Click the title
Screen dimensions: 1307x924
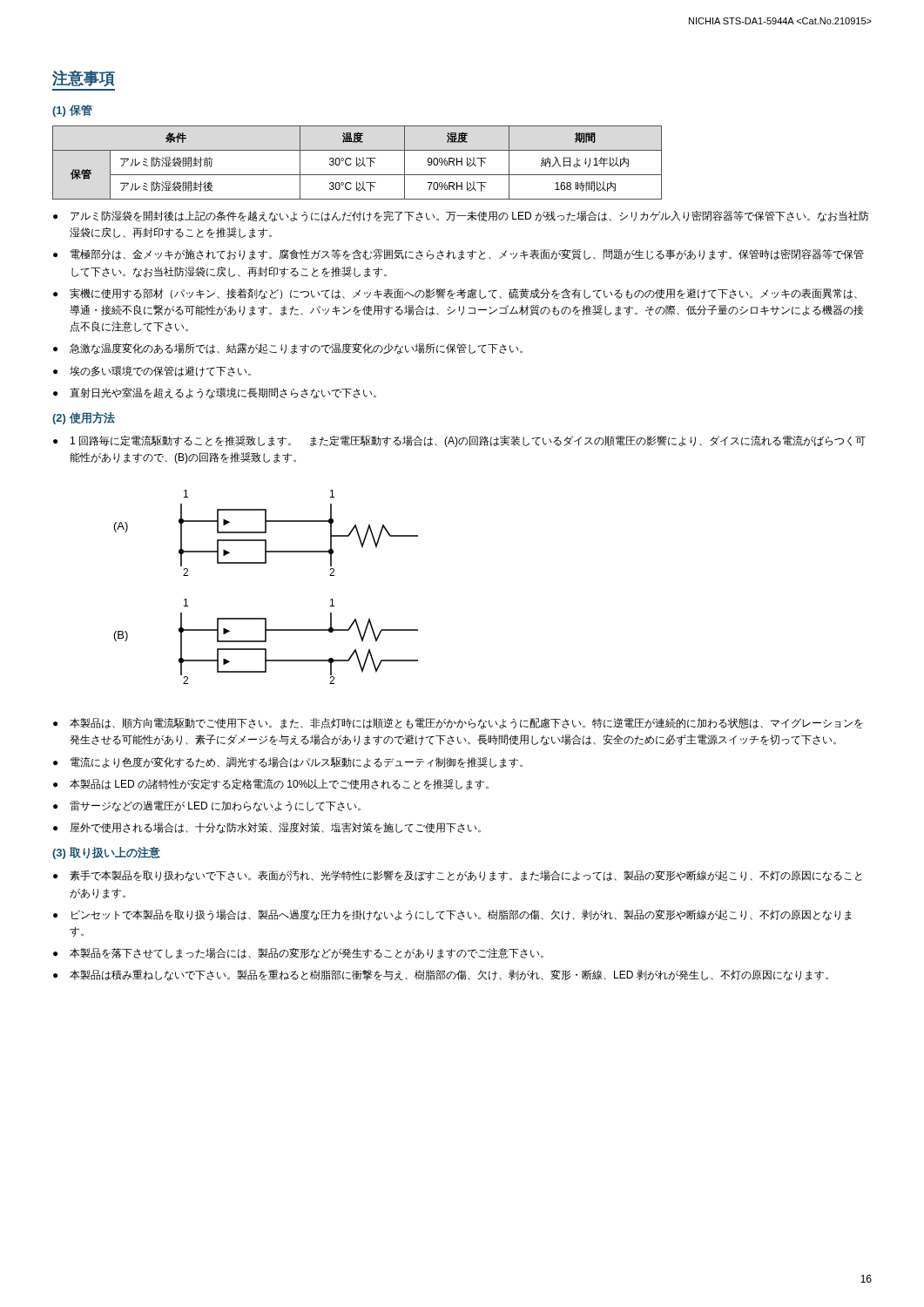(x=84, y=79)
